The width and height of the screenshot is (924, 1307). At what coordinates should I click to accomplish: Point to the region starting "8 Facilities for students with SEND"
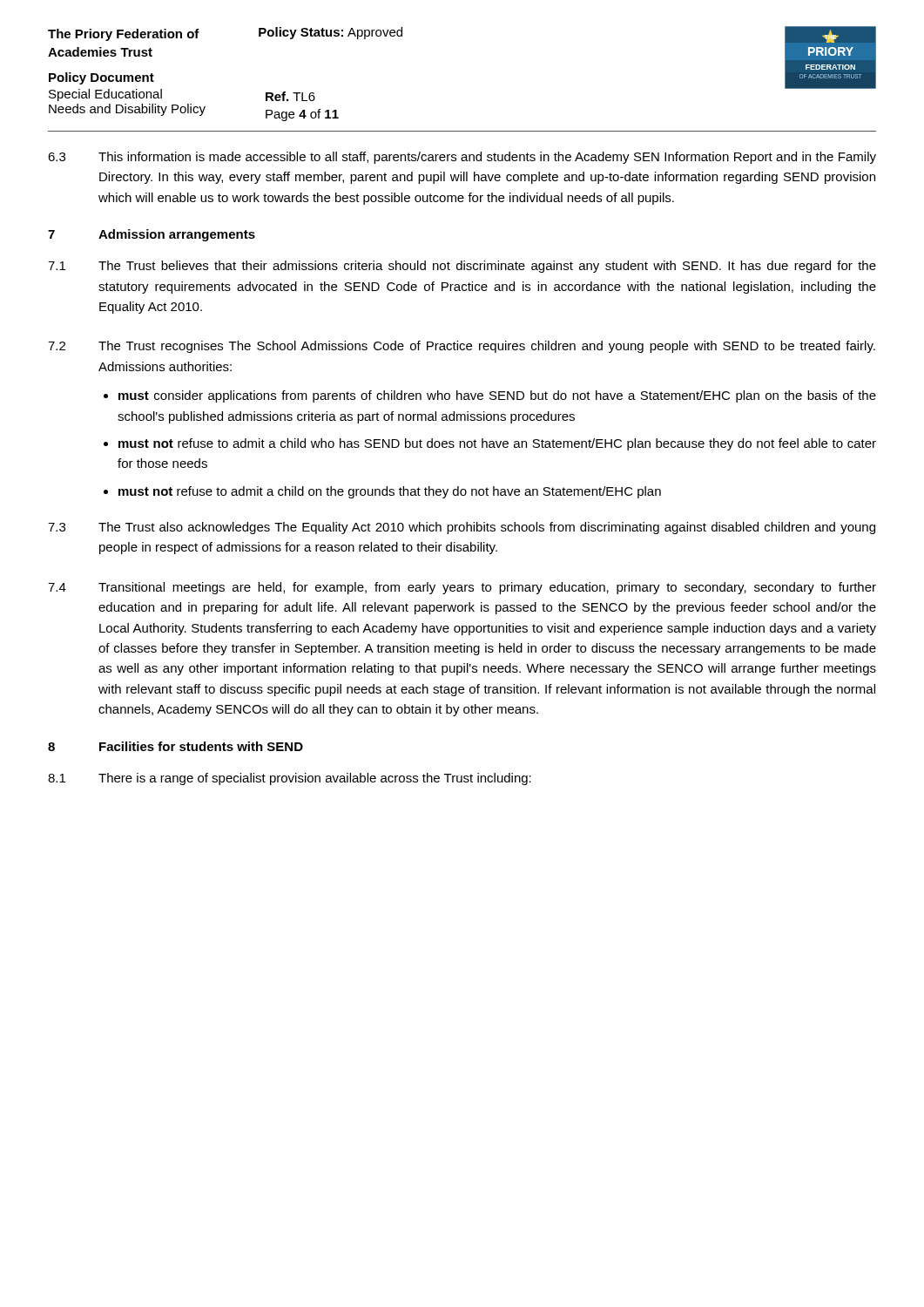[x=175, y=746]
